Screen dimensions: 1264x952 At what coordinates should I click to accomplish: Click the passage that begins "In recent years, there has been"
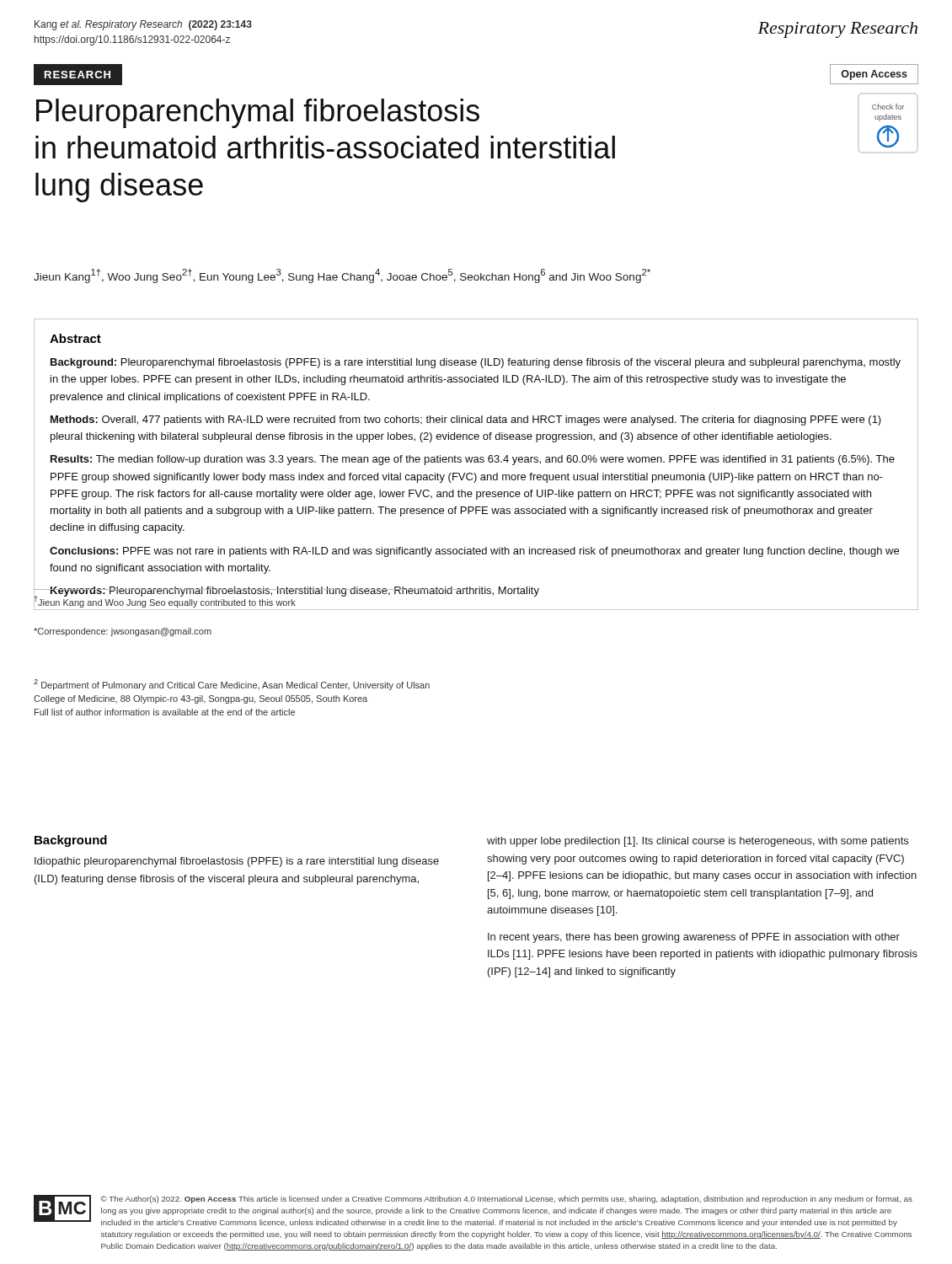[x=702, y=954]
